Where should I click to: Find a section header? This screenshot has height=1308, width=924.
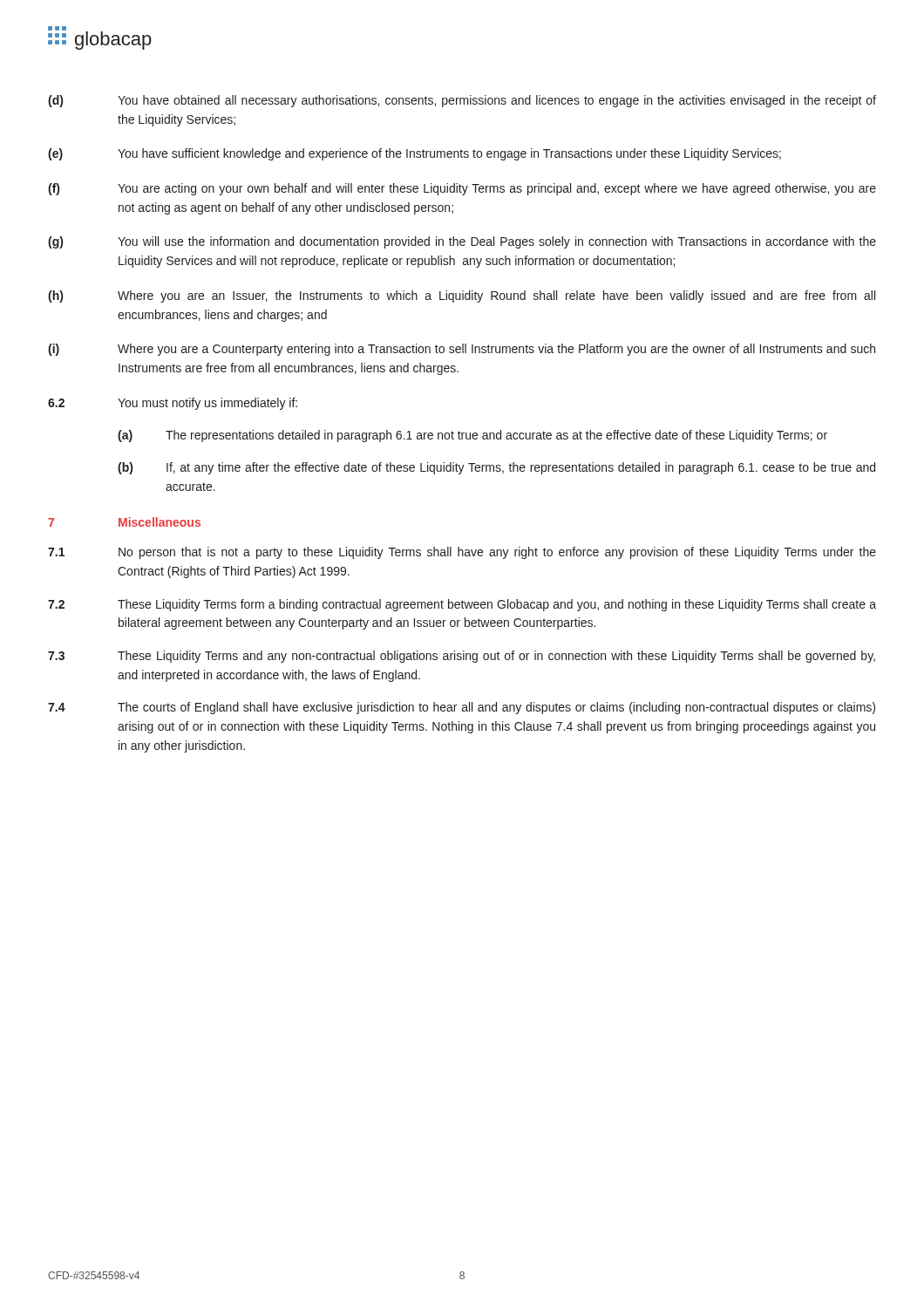125,523
